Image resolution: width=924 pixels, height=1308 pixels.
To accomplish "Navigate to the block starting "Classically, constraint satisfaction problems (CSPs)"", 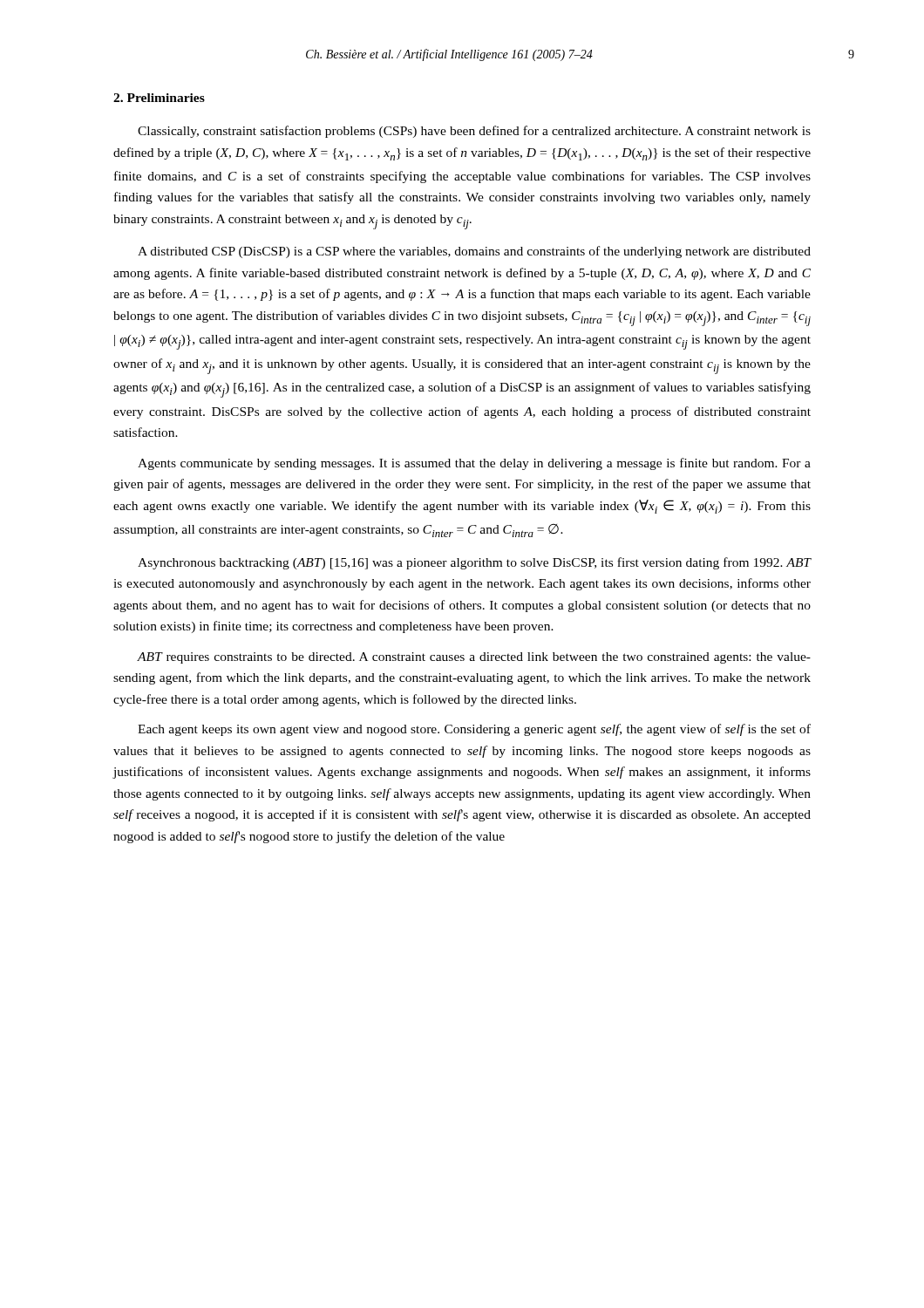I will 462,176.
